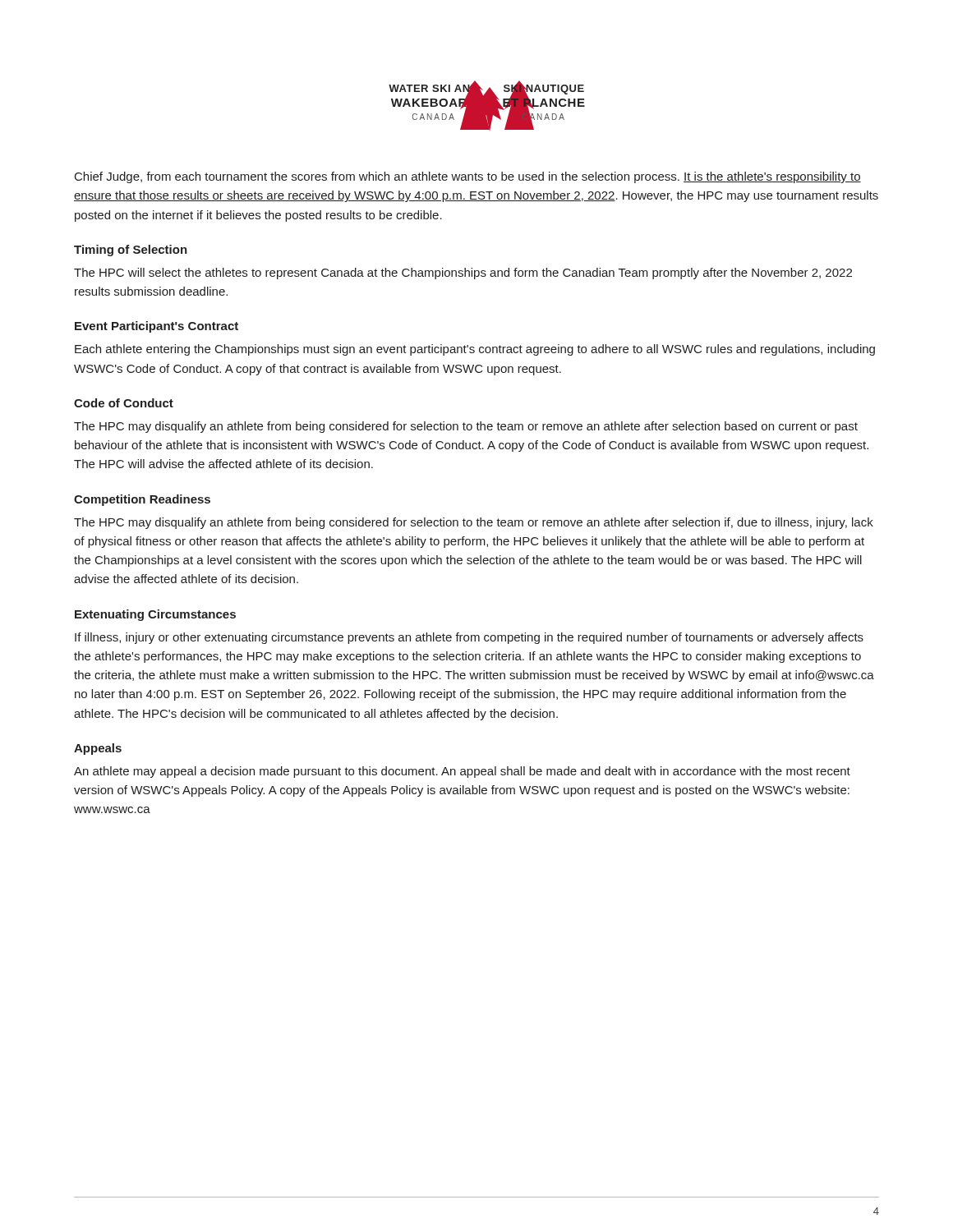Where is the passage that starts "If illness, injury or"?
Screen dimensions: 1232x953
pos(474,675)
